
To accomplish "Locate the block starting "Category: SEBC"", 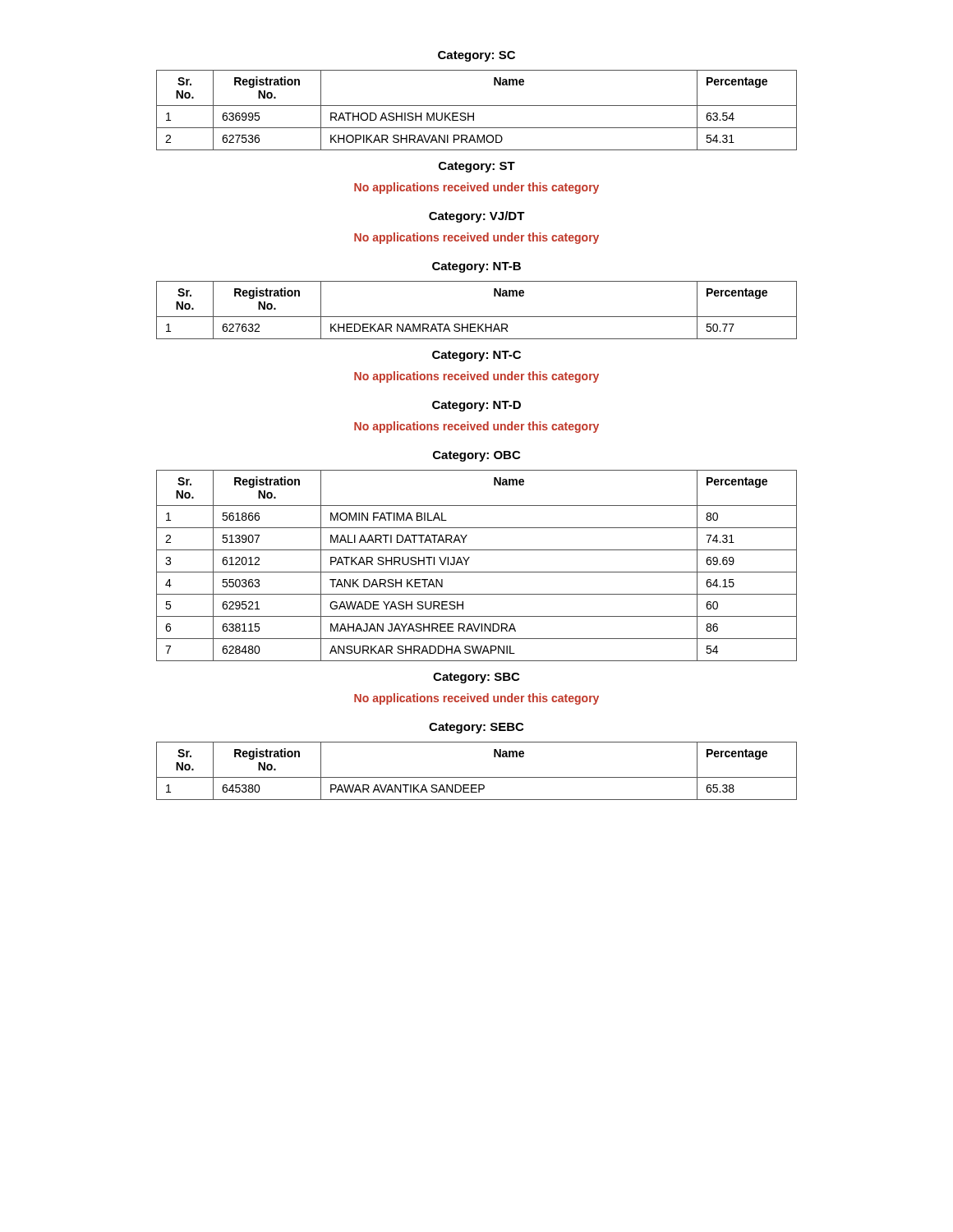I will tap(476, 726).
